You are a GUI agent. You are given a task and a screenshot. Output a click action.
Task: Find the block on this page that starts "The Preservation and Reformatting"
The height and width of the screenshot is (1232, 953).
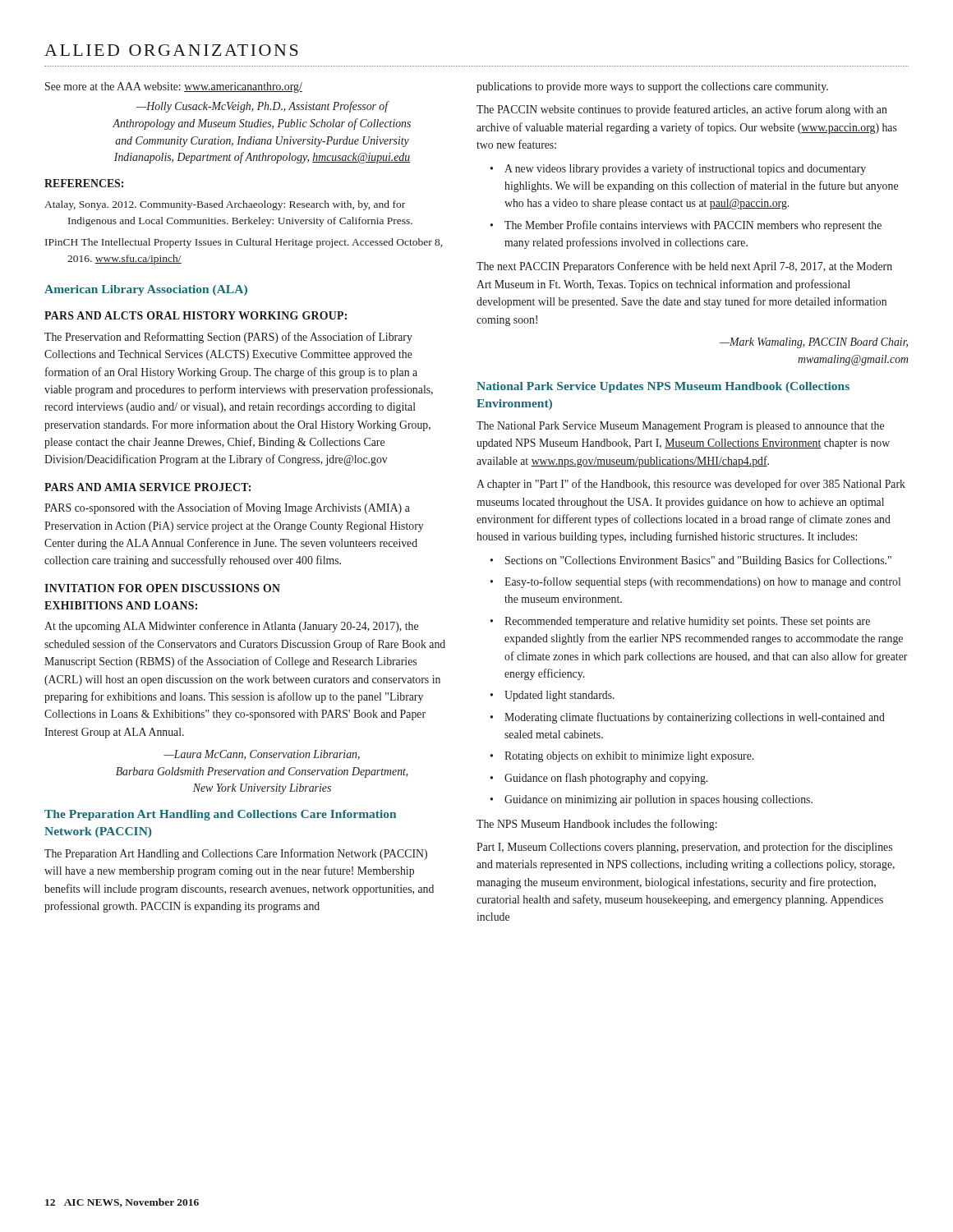(246, 399)
